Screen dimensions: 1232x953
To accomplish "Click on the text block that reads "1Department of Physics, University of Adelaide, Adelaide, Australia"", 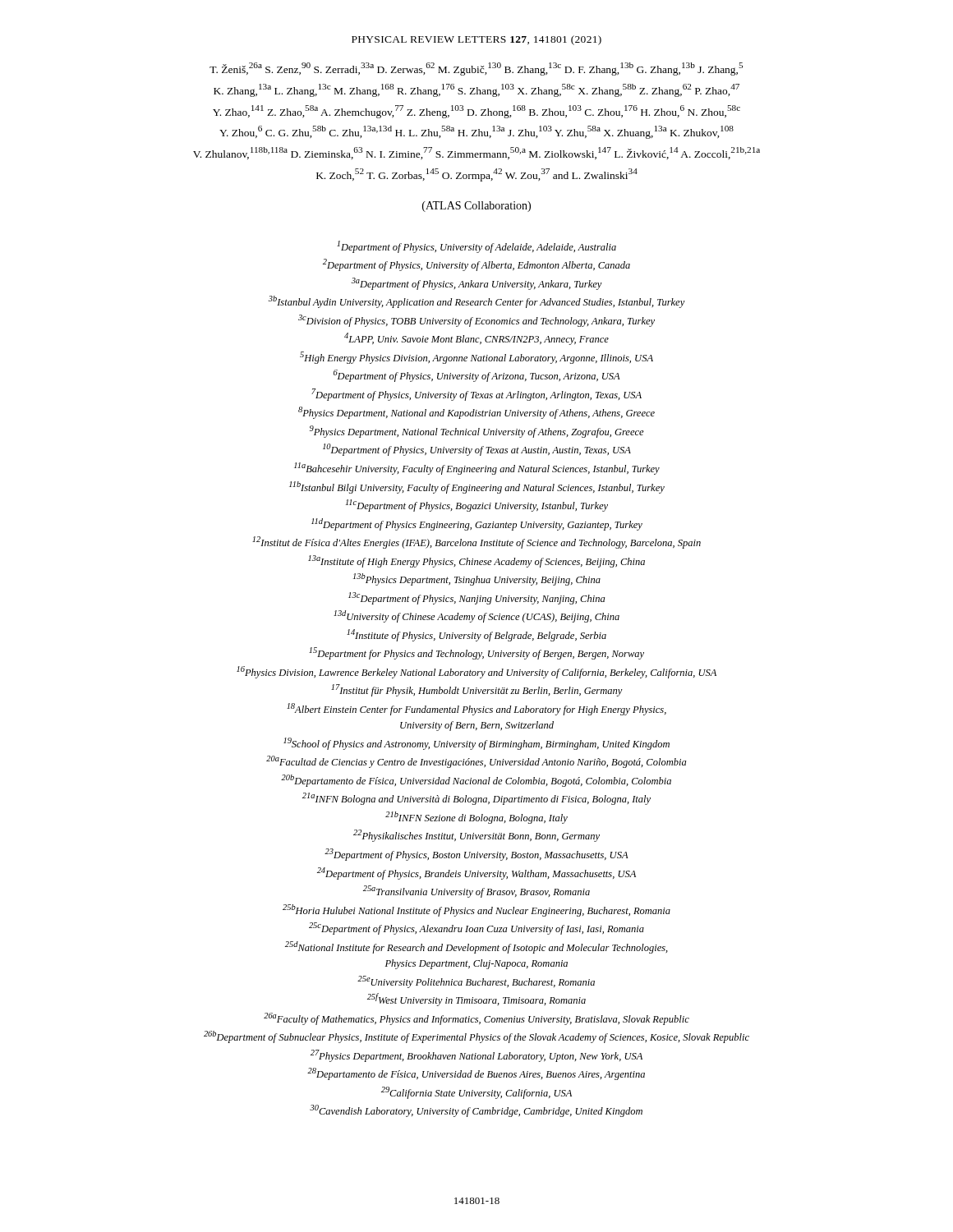I will pyautogui.click(x=476, y=679).
